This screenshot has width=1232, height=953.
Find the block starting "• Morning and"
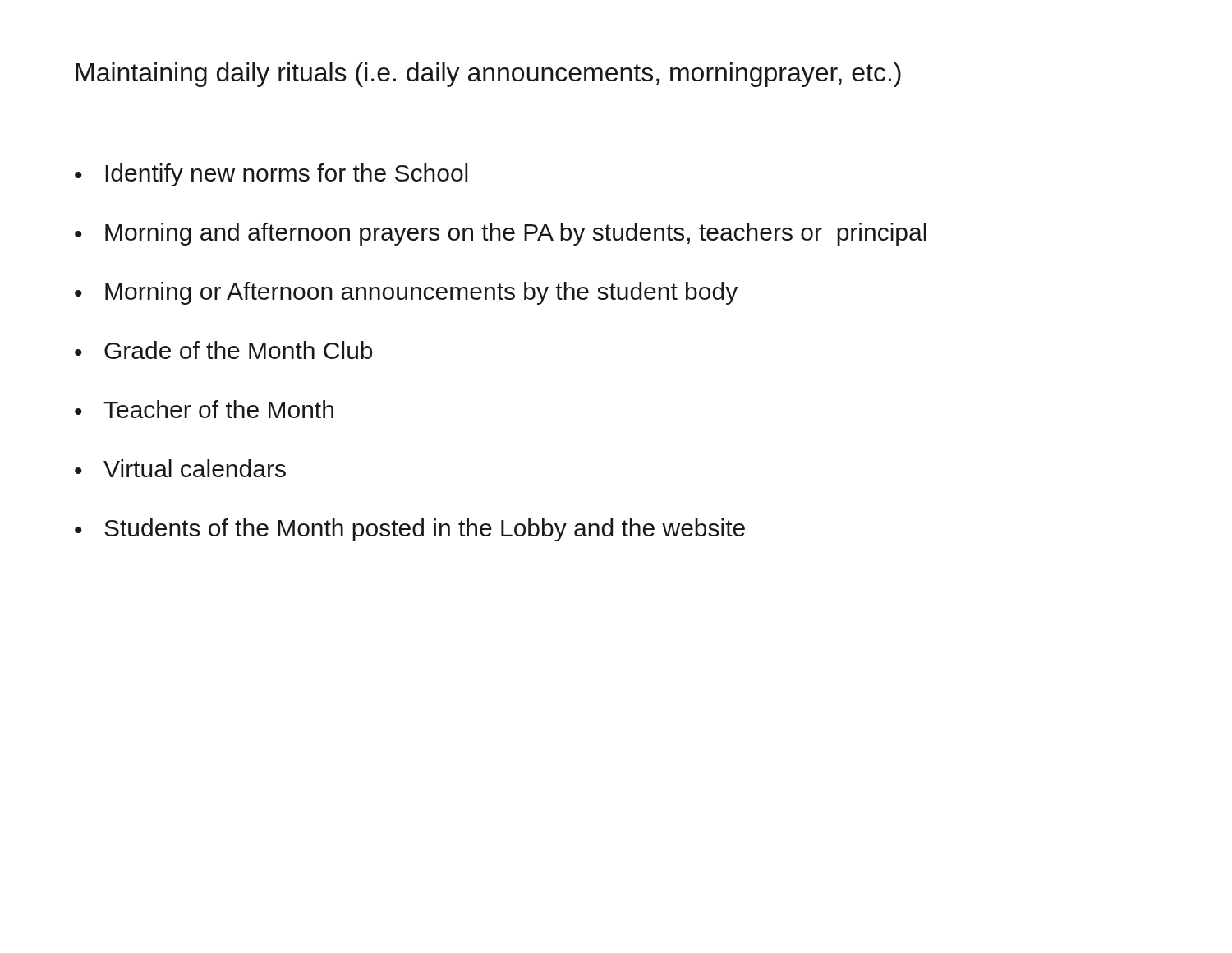(x=501, y=233)
